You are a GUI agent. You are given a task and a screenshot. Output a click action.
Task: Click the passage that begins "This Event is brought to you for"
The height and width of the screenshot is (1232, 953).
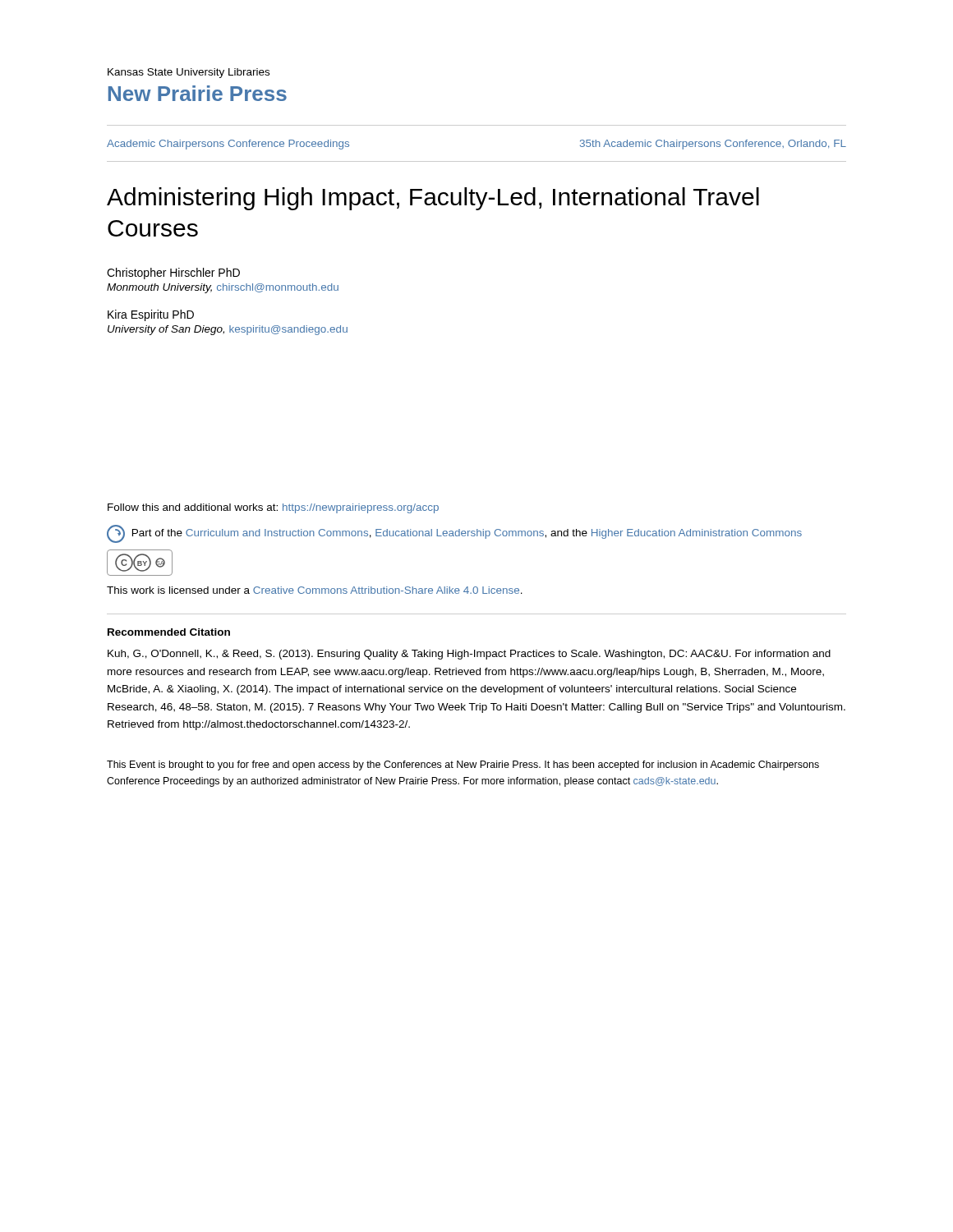point(463,773)
